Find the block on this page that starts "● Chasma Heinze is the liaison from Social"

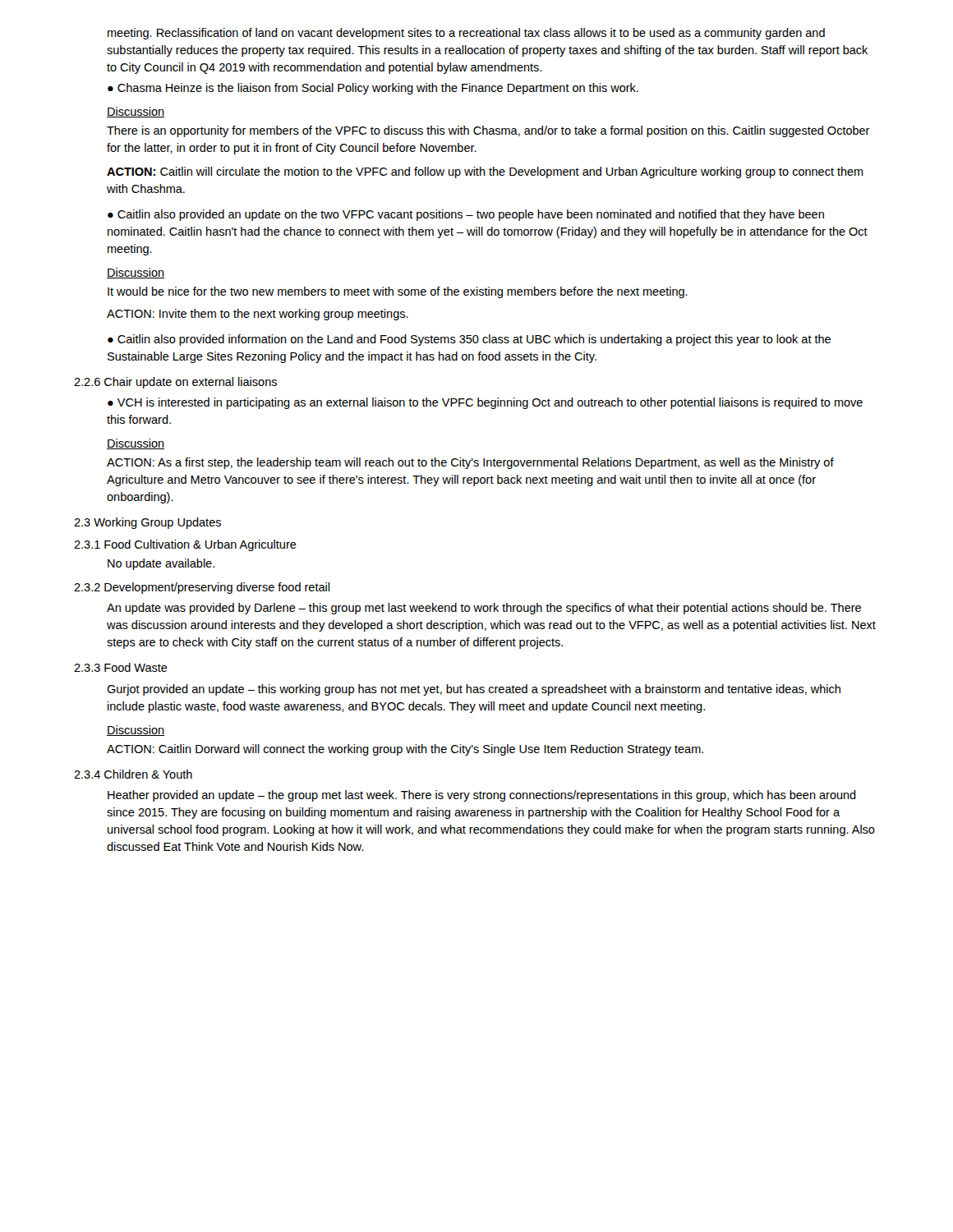(x=373, y=88)
